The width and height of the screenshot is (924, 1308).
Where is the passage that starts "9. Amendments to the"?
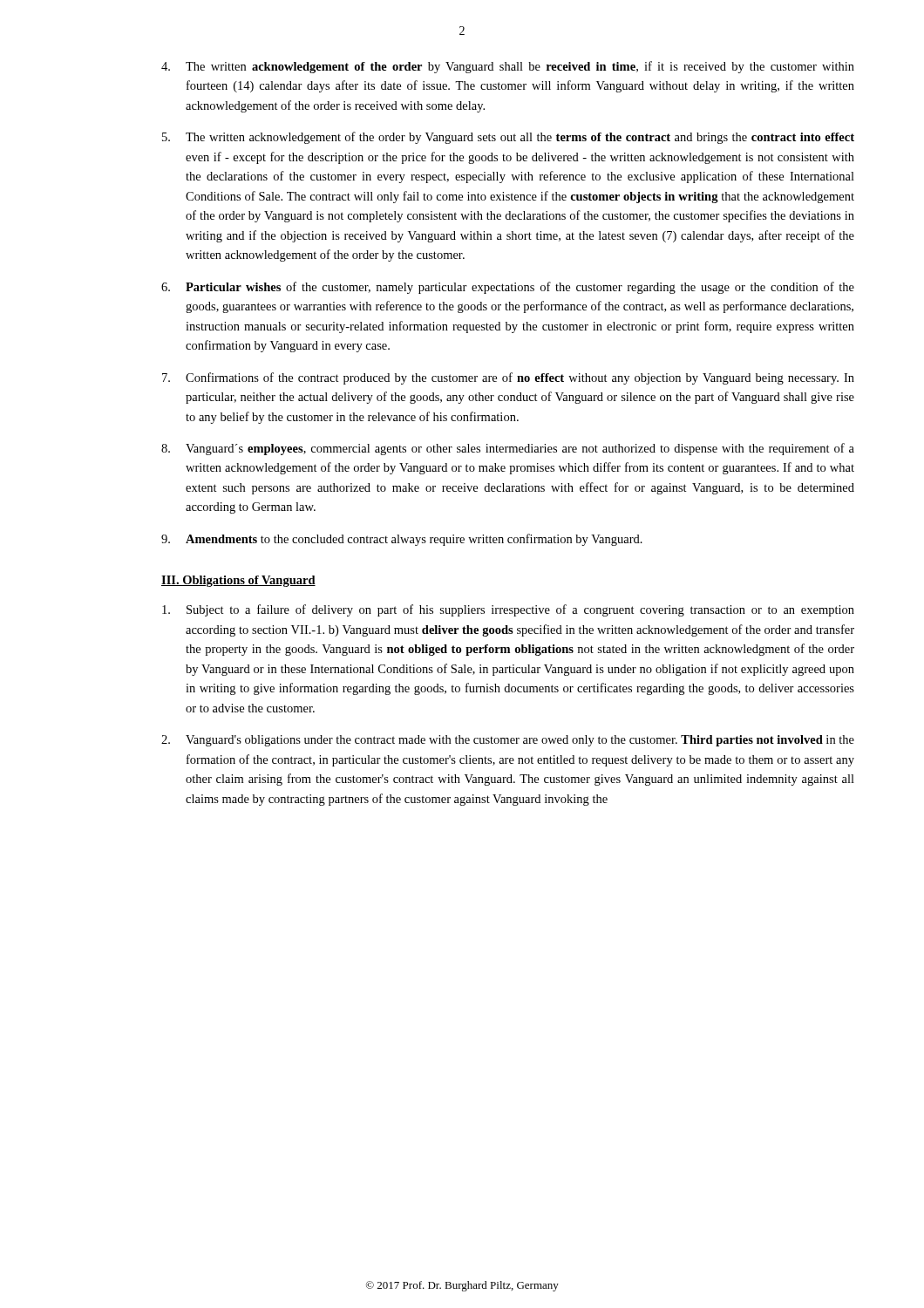pyautogui.click(x=508, y=539)
